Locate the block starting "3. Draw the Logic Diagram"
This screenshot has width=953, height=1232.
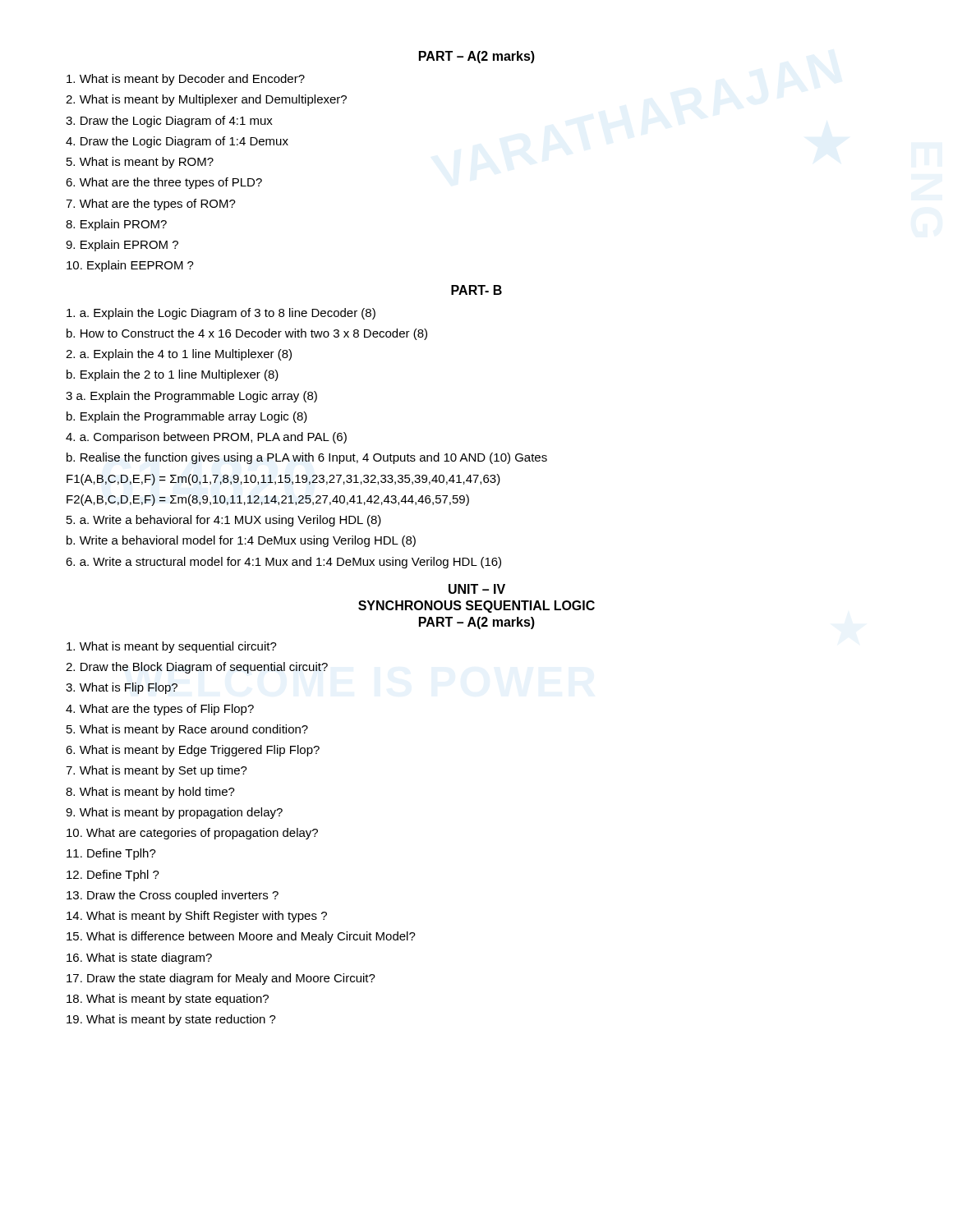[x=169, y=120]
